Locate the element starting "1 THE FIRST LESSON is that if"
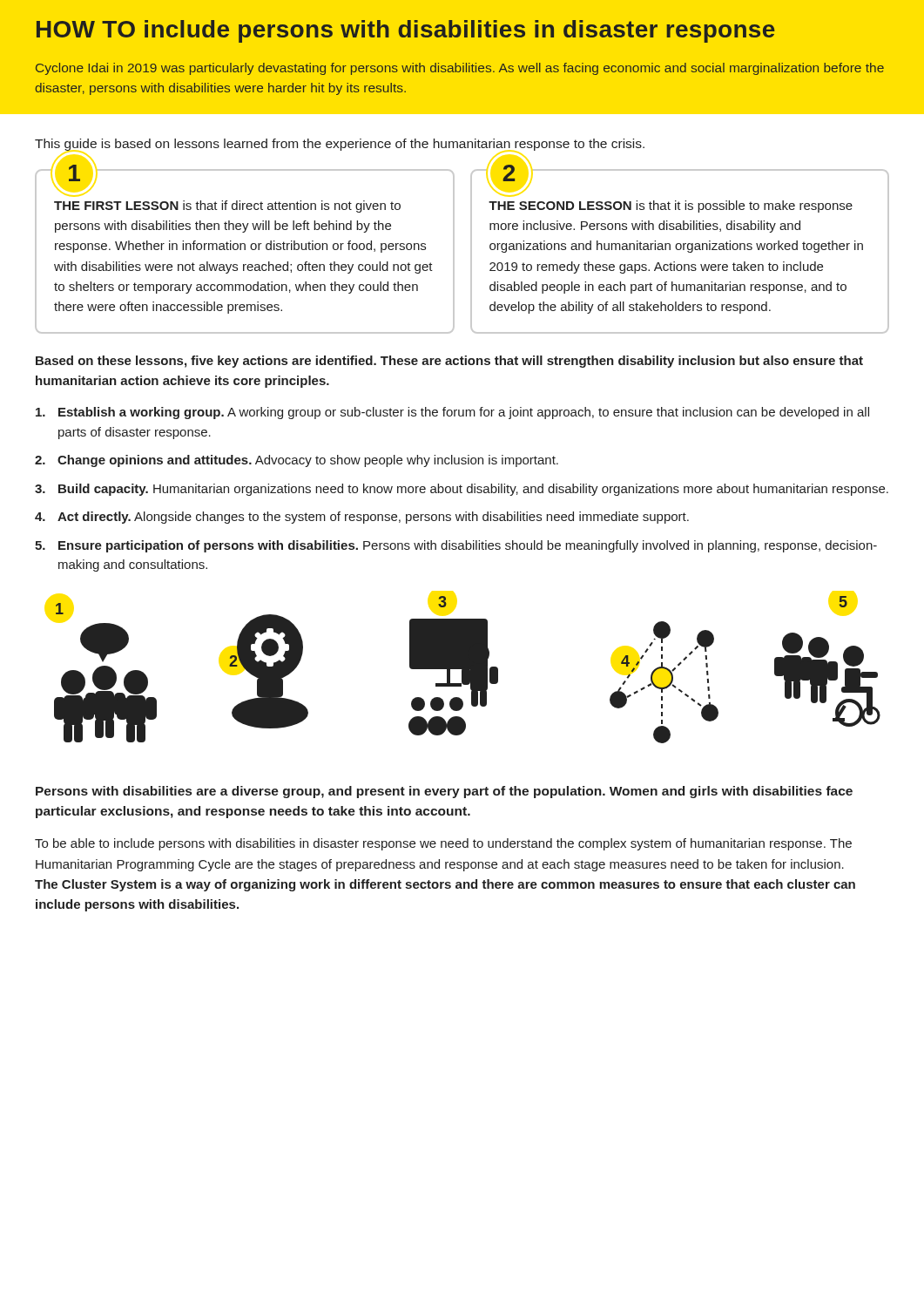The width and height of the screenshot is (924, 1307). point(244,243)
